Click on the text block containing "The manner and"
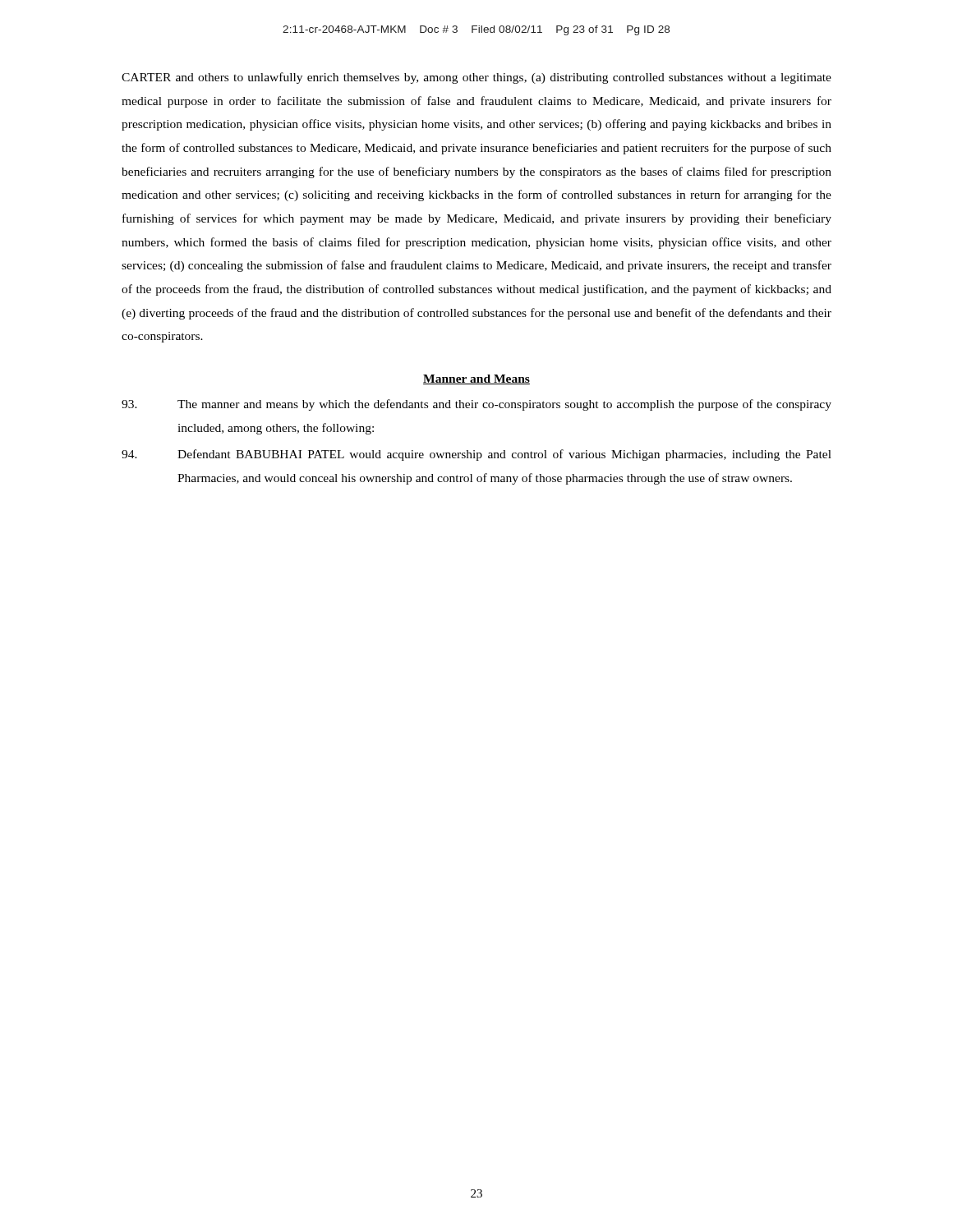The height and width of the screenshot is (1232, 953). [x=476, y=416]
